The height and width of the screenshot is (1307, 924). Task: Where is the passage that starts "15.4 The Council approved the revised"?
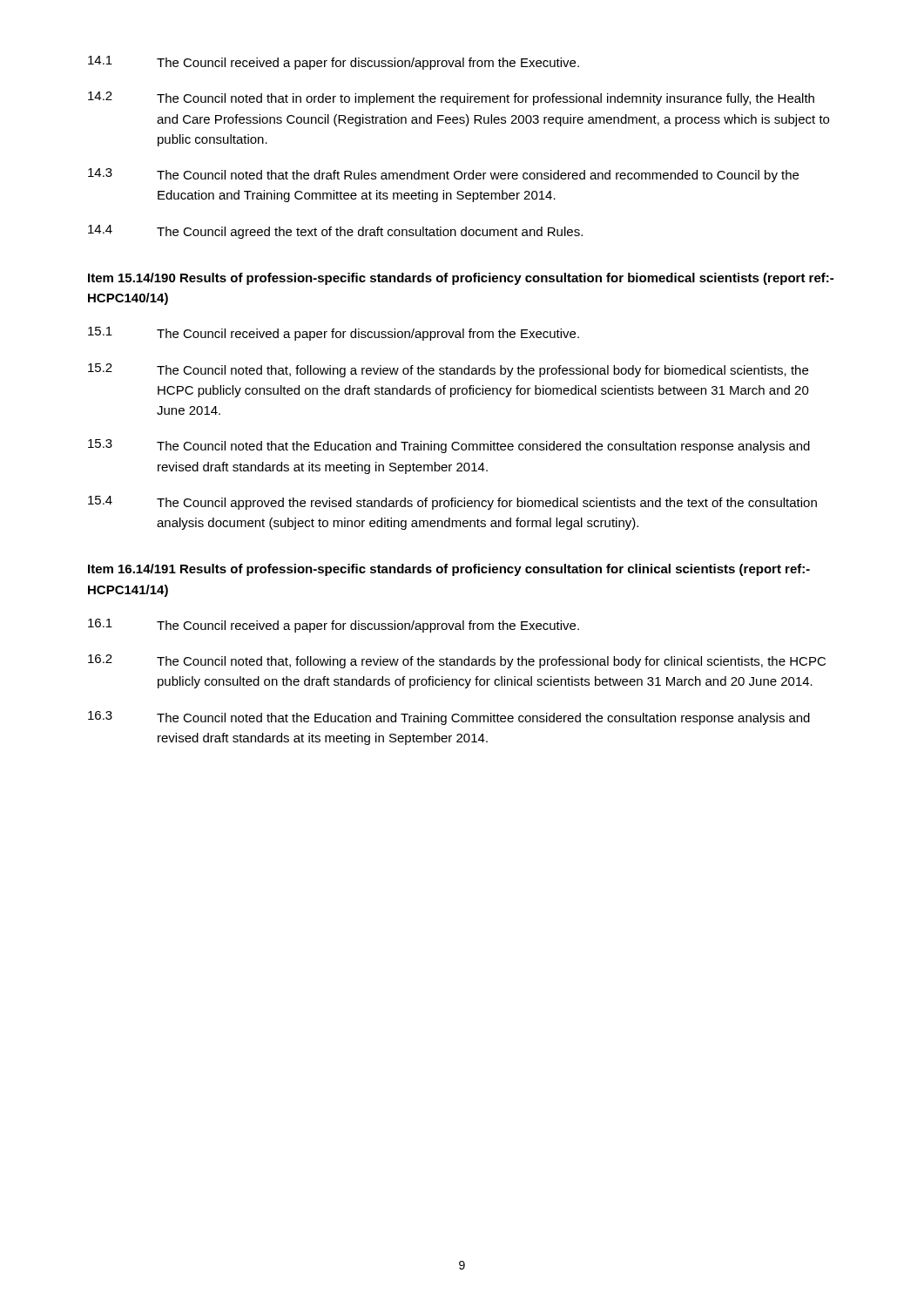462,512
